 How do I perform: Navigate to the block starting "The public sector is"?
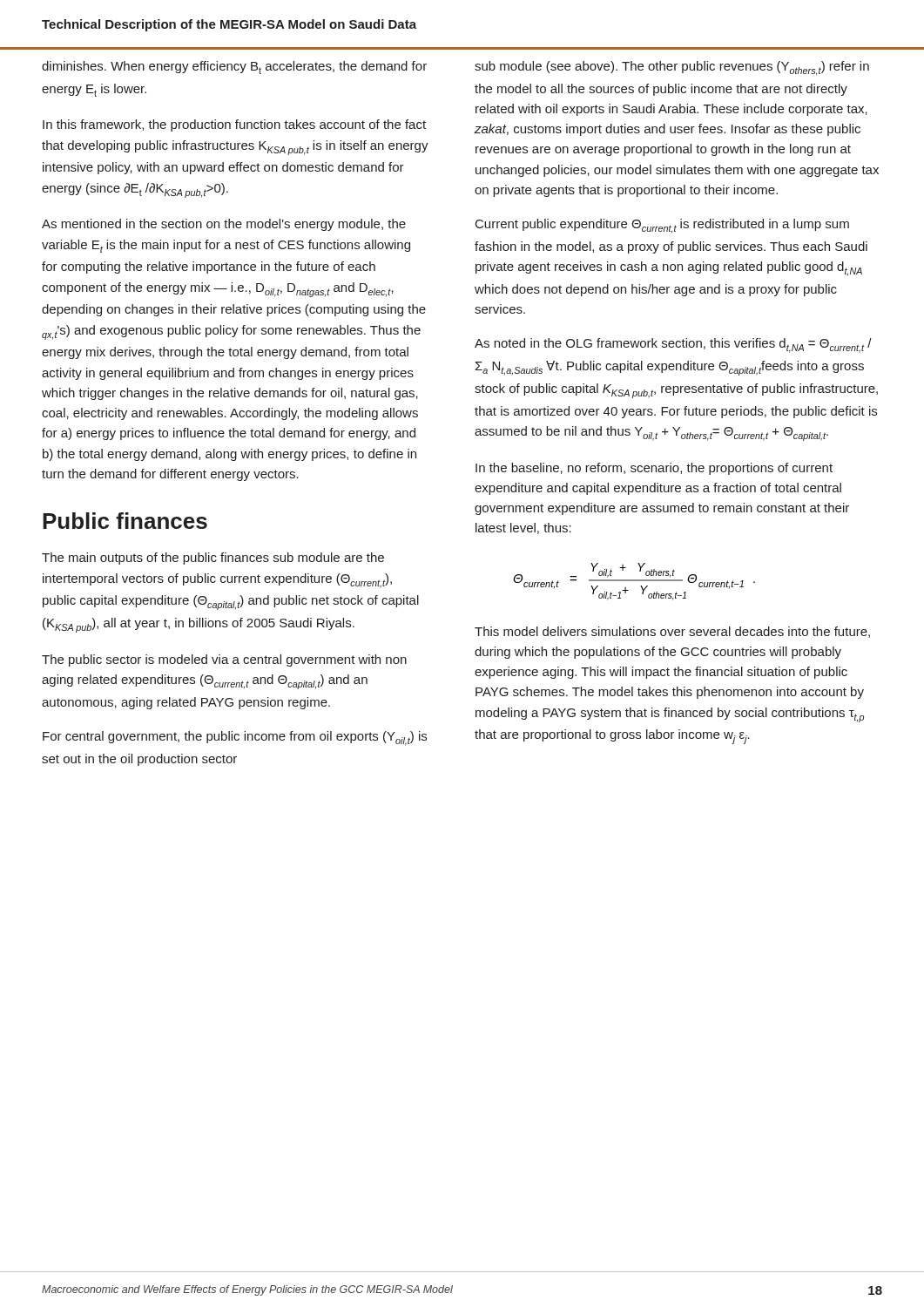click(236, 680)
